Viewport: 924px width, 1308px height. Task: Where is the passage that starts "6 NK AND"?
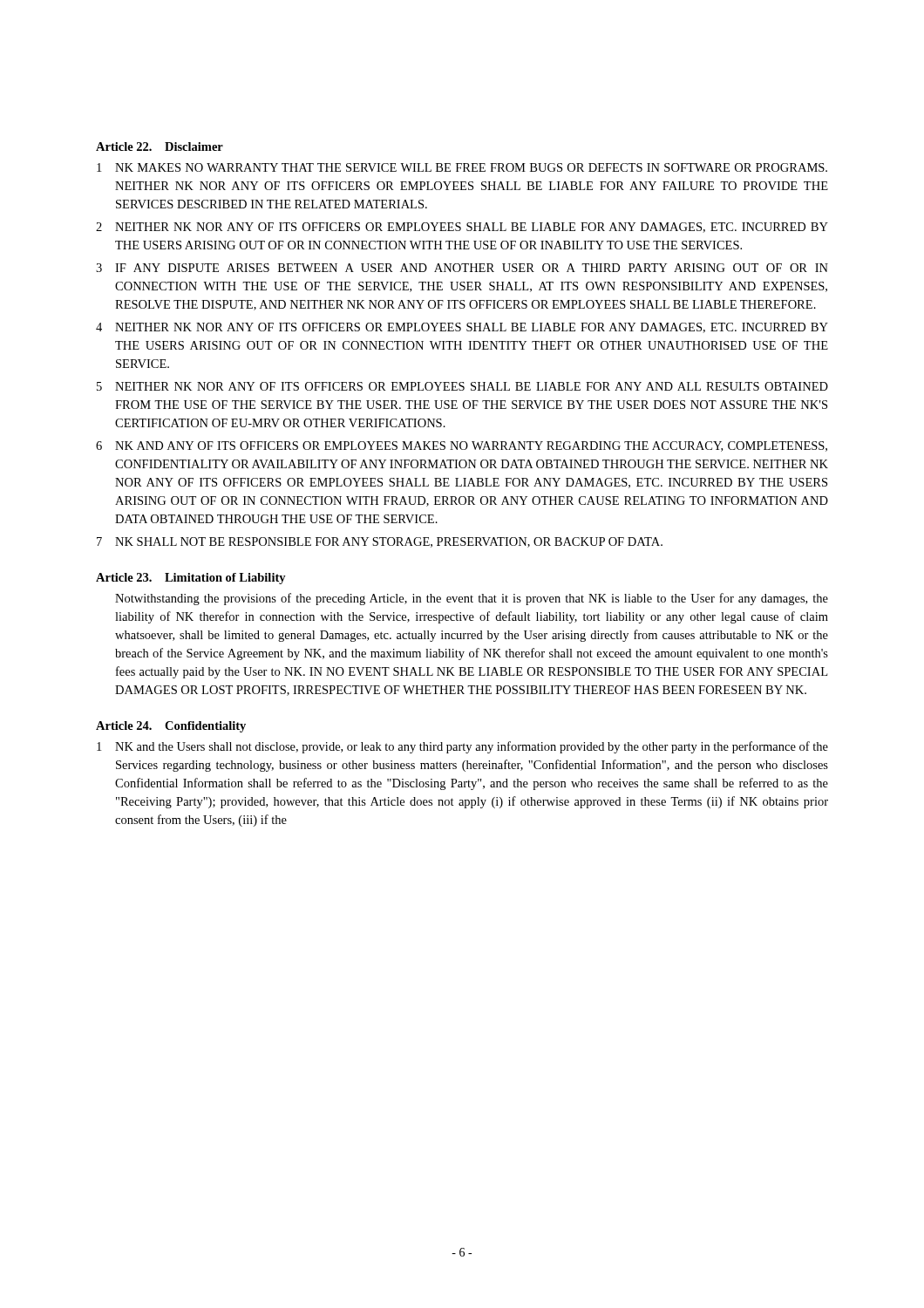[462, 483]
